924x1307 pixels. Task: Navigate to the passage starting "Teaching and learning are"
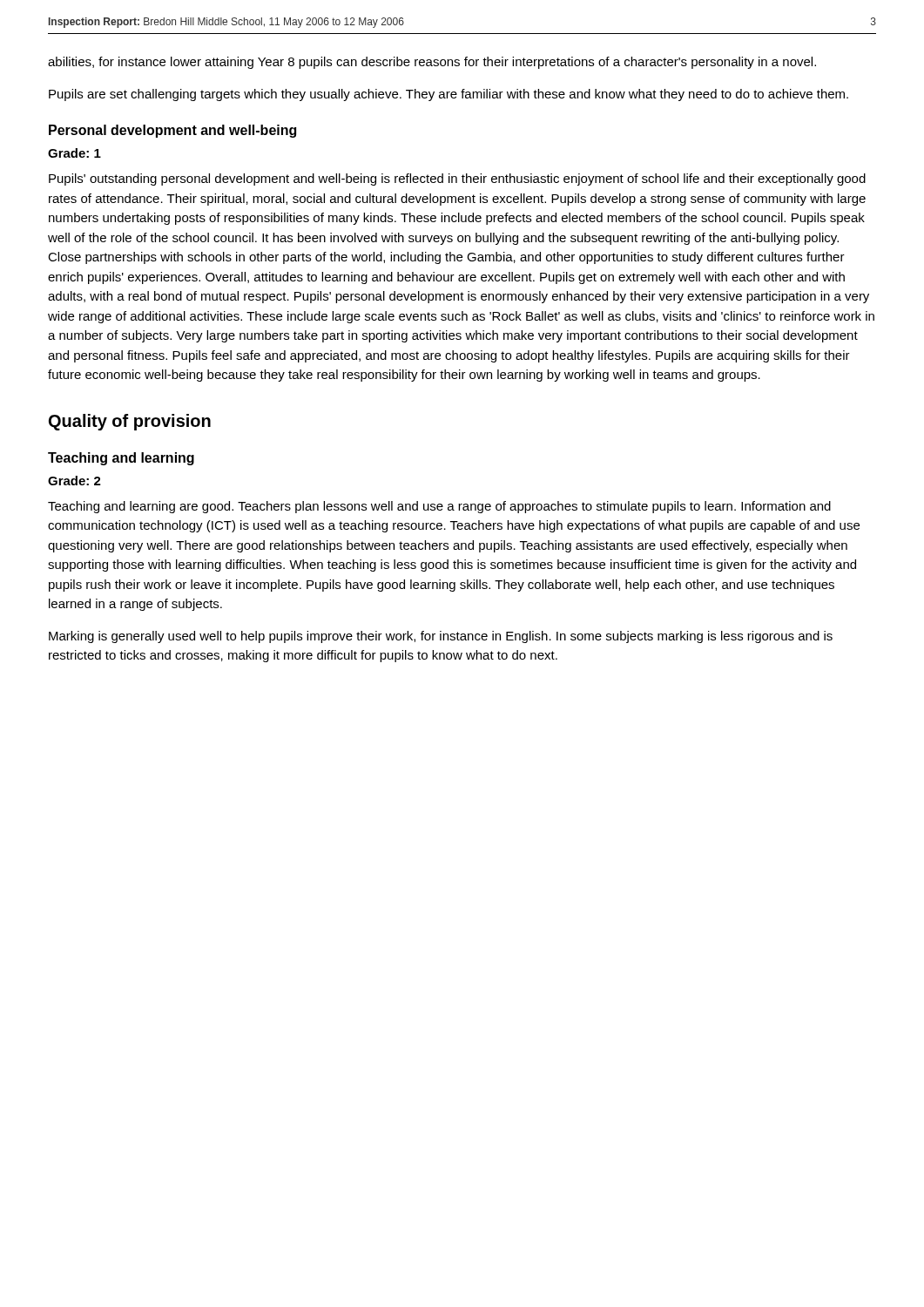click(x=454, y=554)
